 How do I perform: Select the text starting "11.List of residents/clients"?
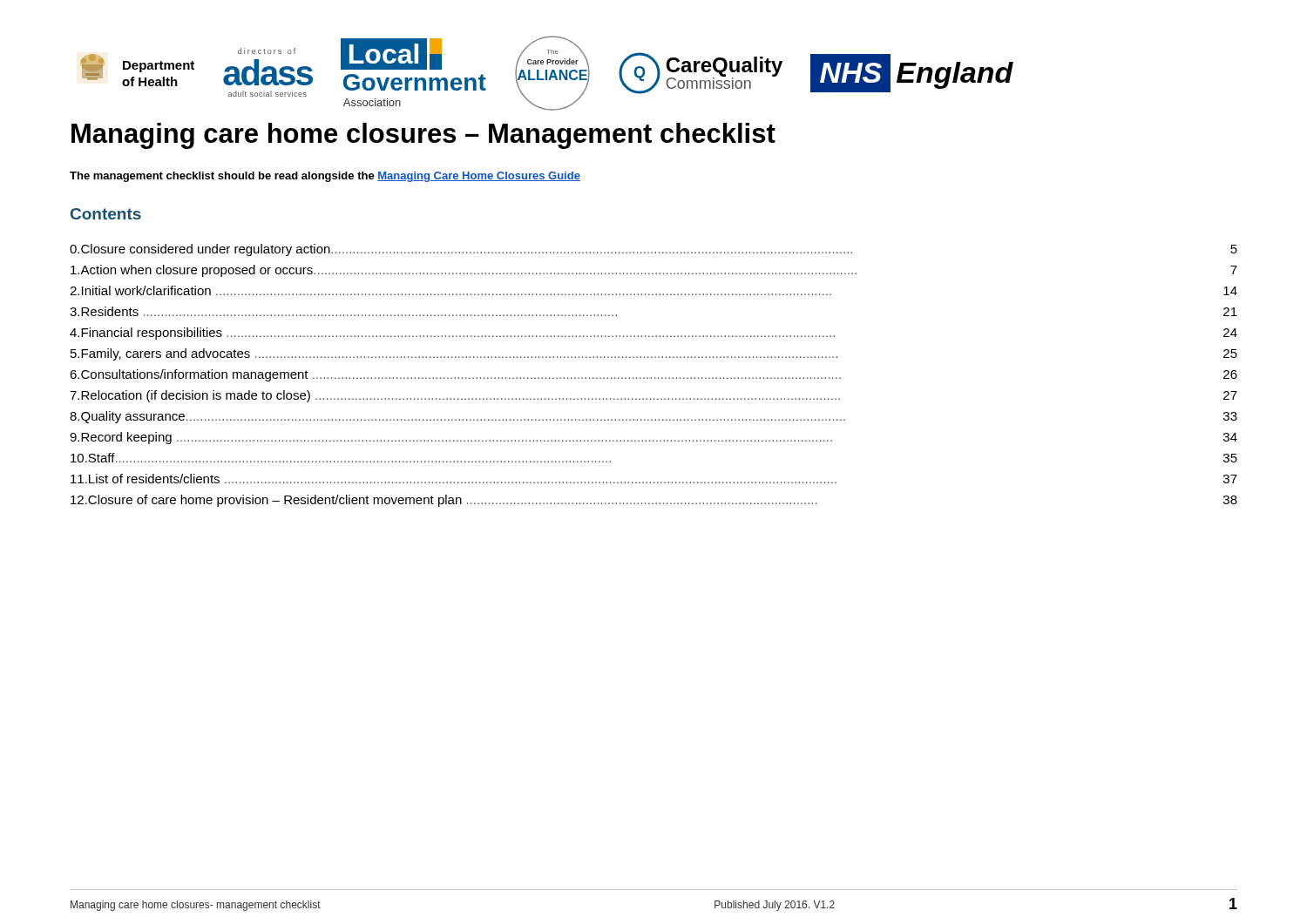(x=654, y=478)
